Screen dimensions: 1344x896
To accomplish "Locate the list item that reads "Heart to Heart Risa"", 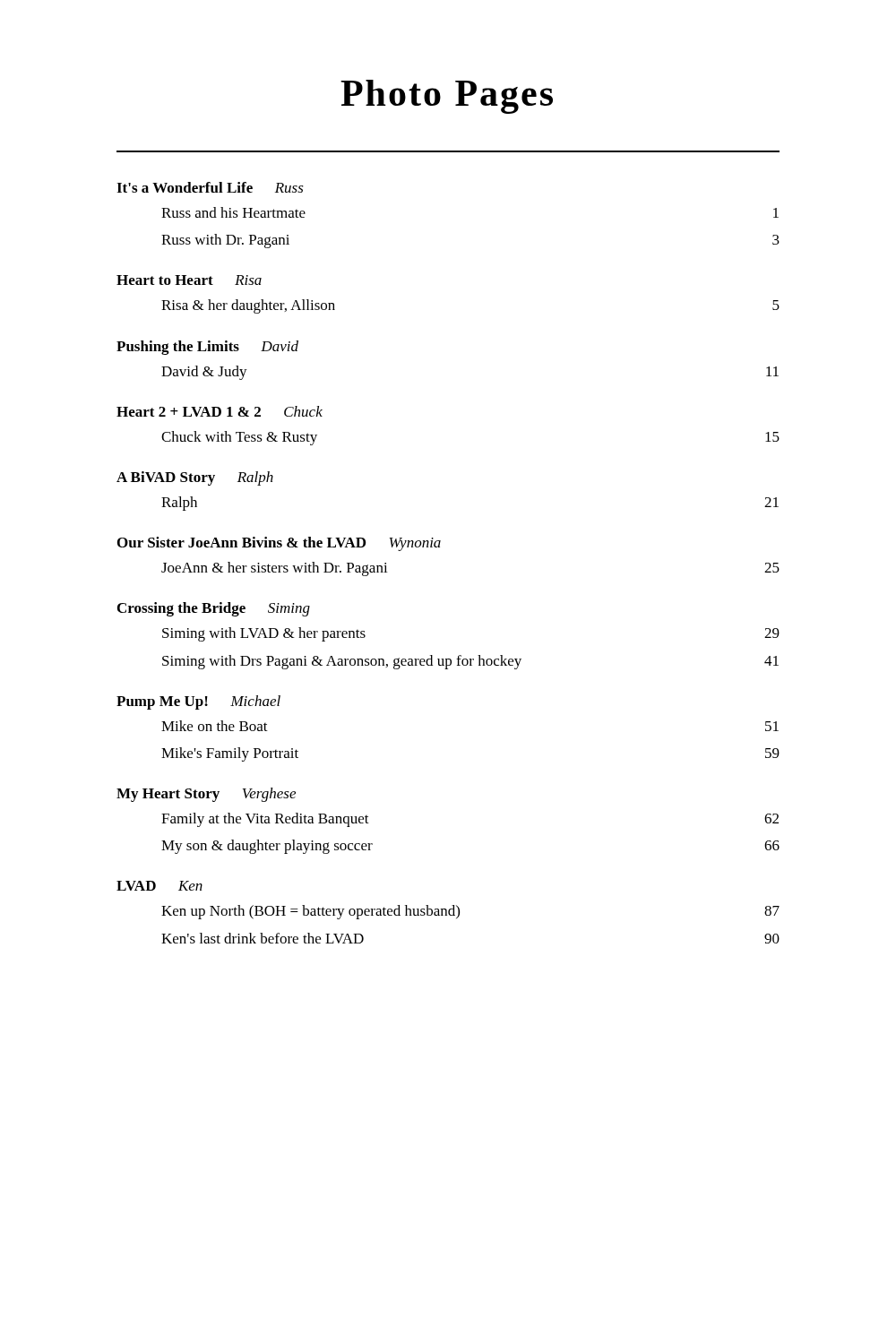I will tap(189, 280).
